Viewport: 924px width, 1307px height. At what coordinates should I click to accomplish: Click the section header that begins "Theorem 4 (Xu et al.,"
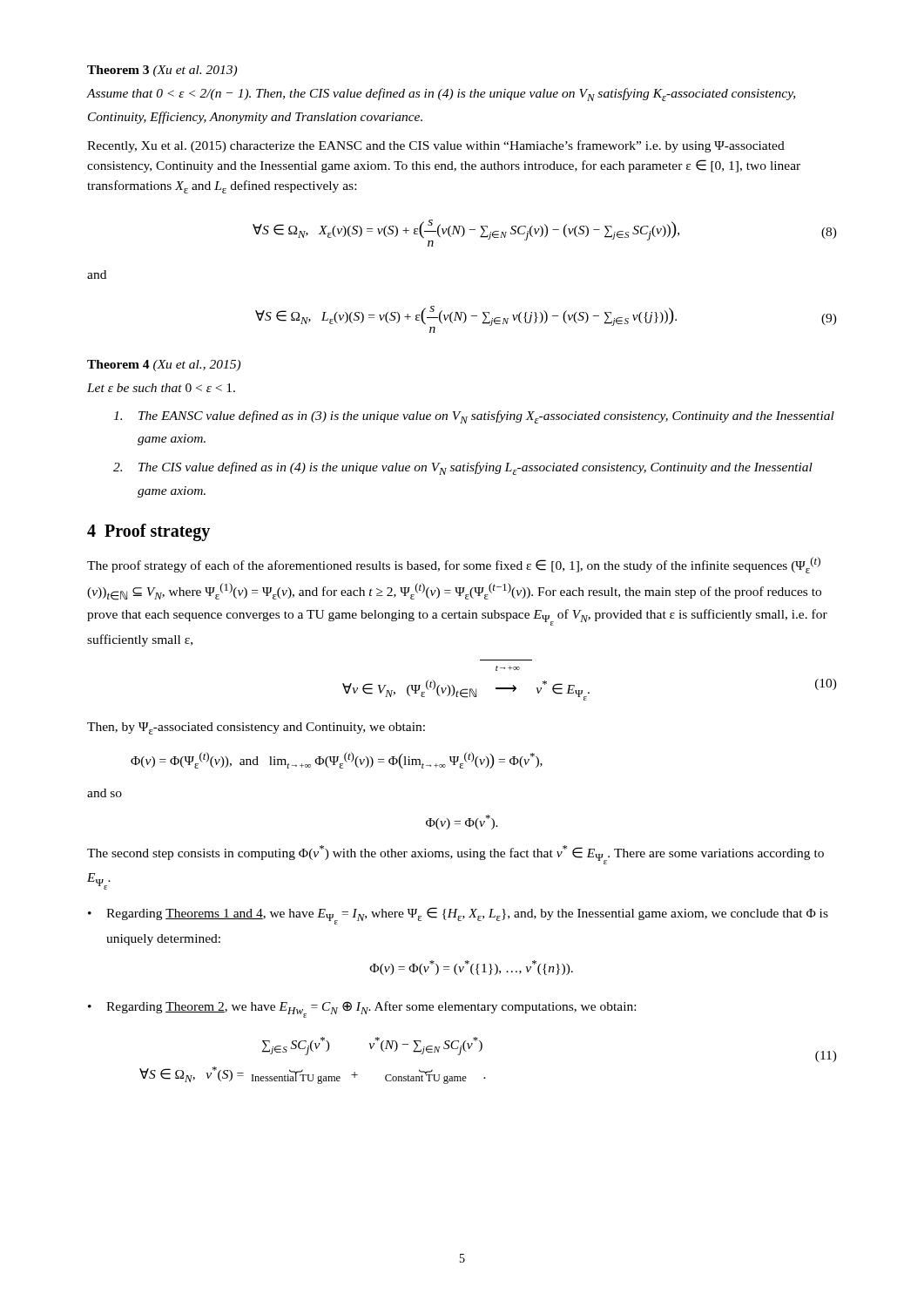tap(164, 364)
